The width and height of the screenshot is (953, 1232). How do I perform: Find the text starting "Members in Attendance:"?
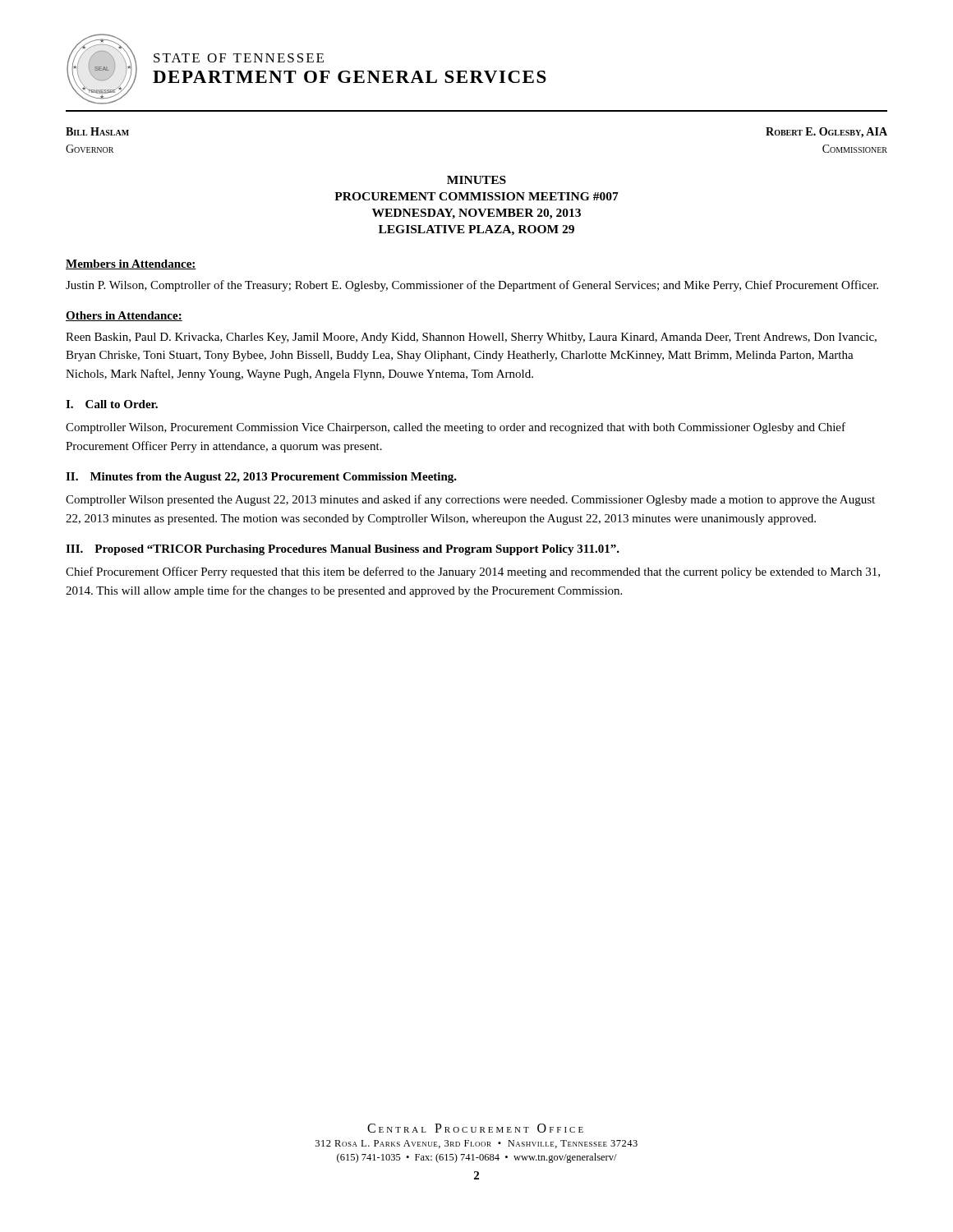pos(131,264)
